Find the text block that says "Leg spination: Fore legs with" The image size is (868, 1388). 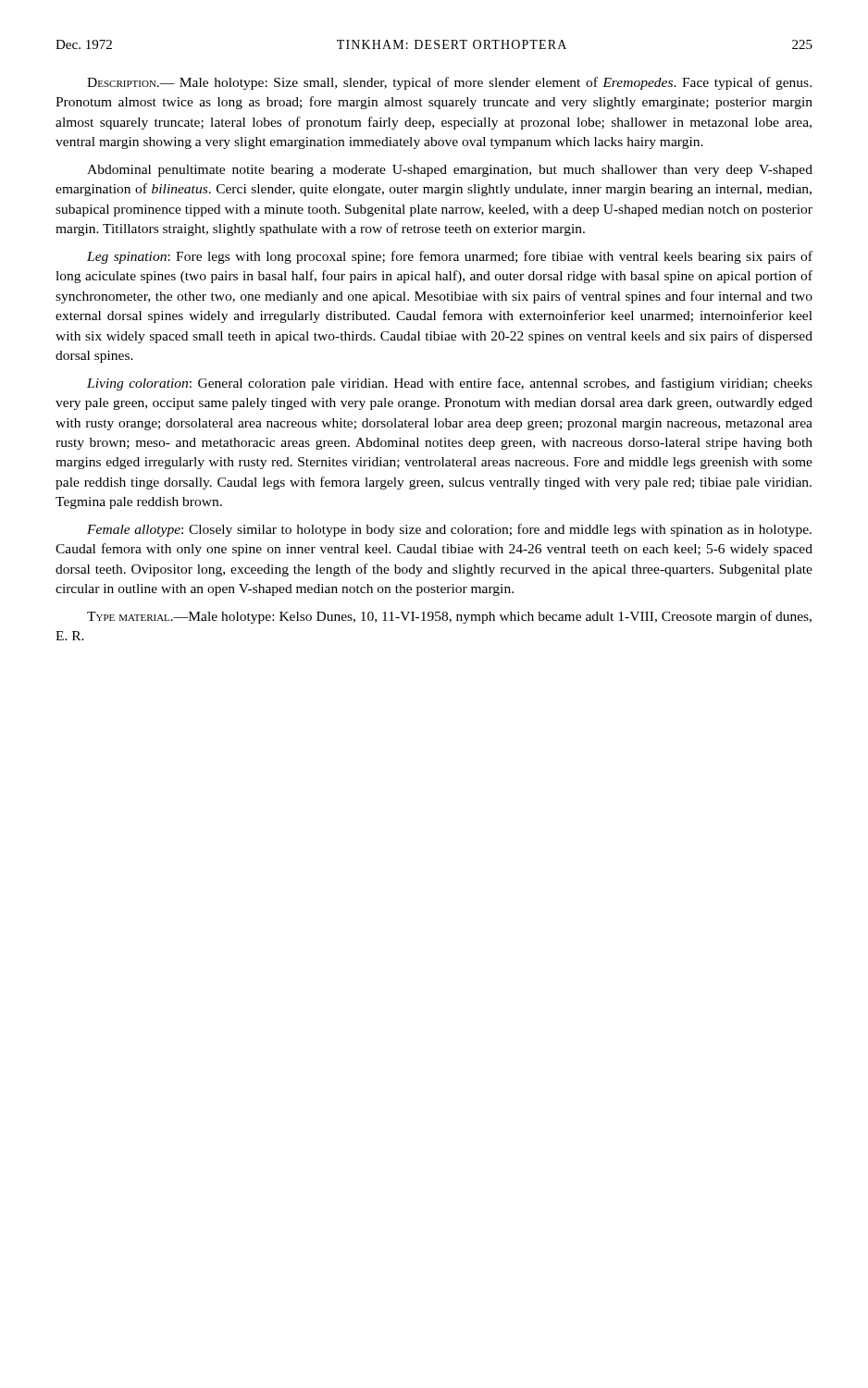pyautogui.click(x=434, y=306)
